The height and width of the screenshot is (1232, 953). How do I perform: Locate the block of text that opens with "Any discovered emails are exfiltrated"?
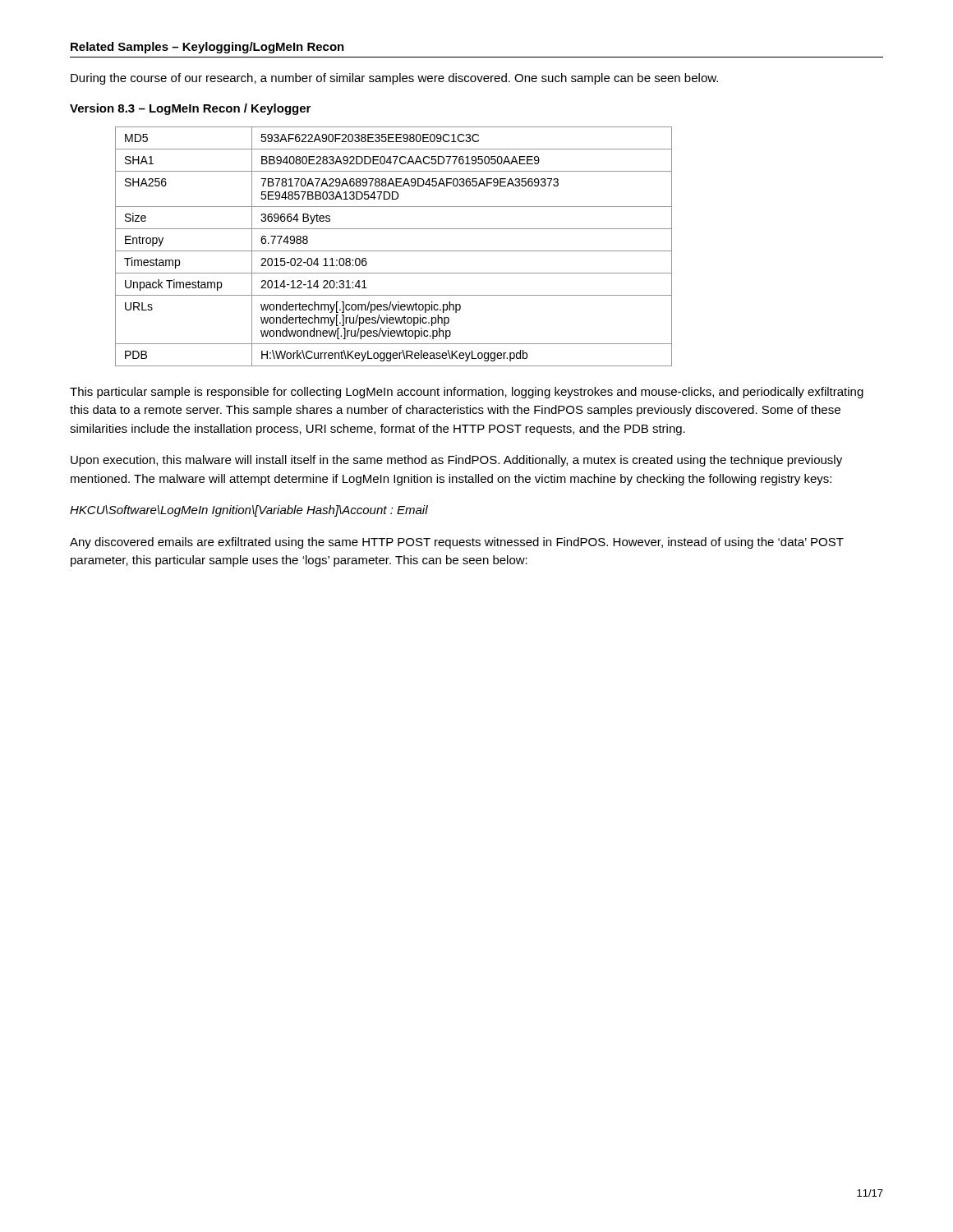[457, 551]
